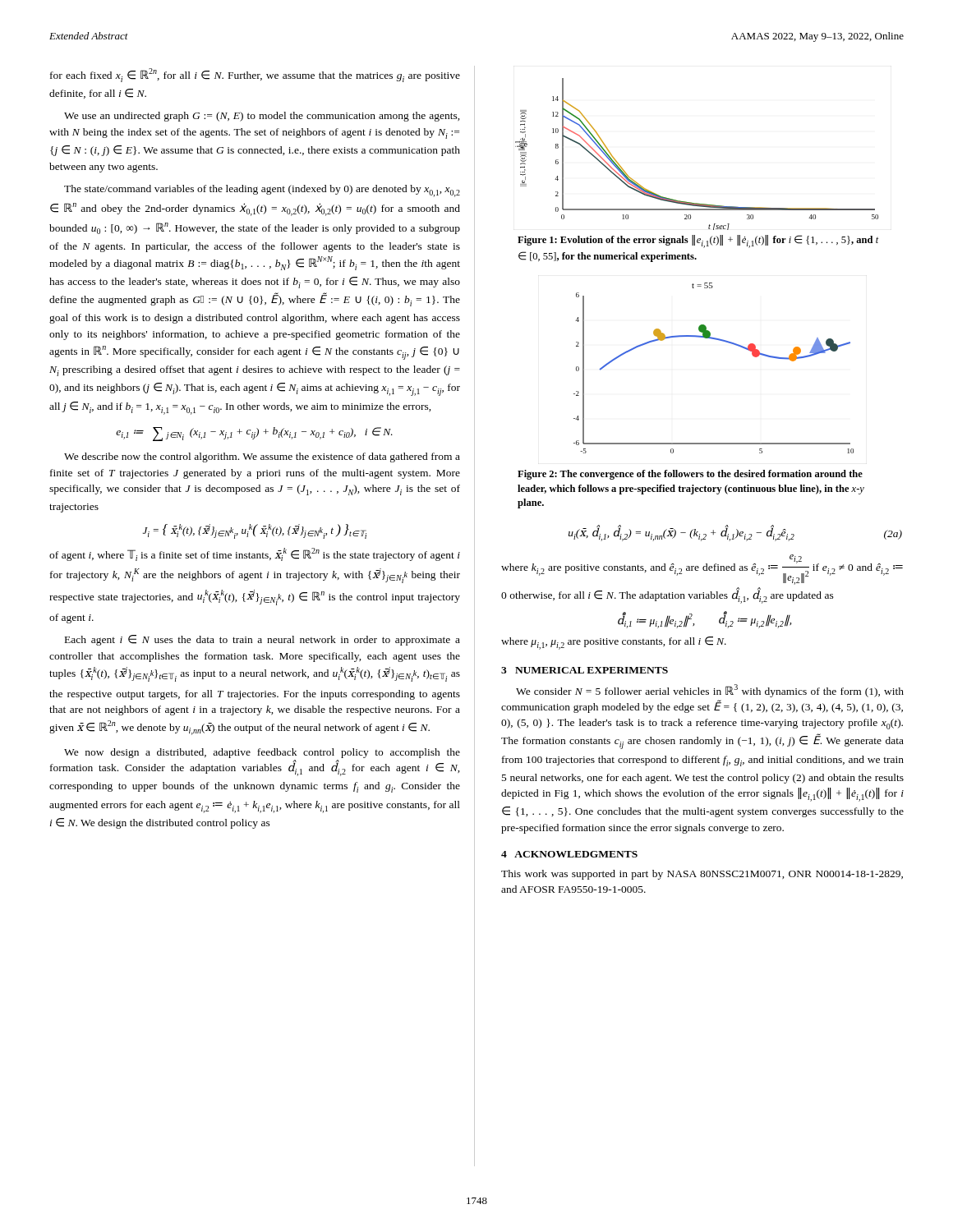Select the text starting "Each agent i"
The height and width of the screenshot is (1232, 953).
pos(255,684)
